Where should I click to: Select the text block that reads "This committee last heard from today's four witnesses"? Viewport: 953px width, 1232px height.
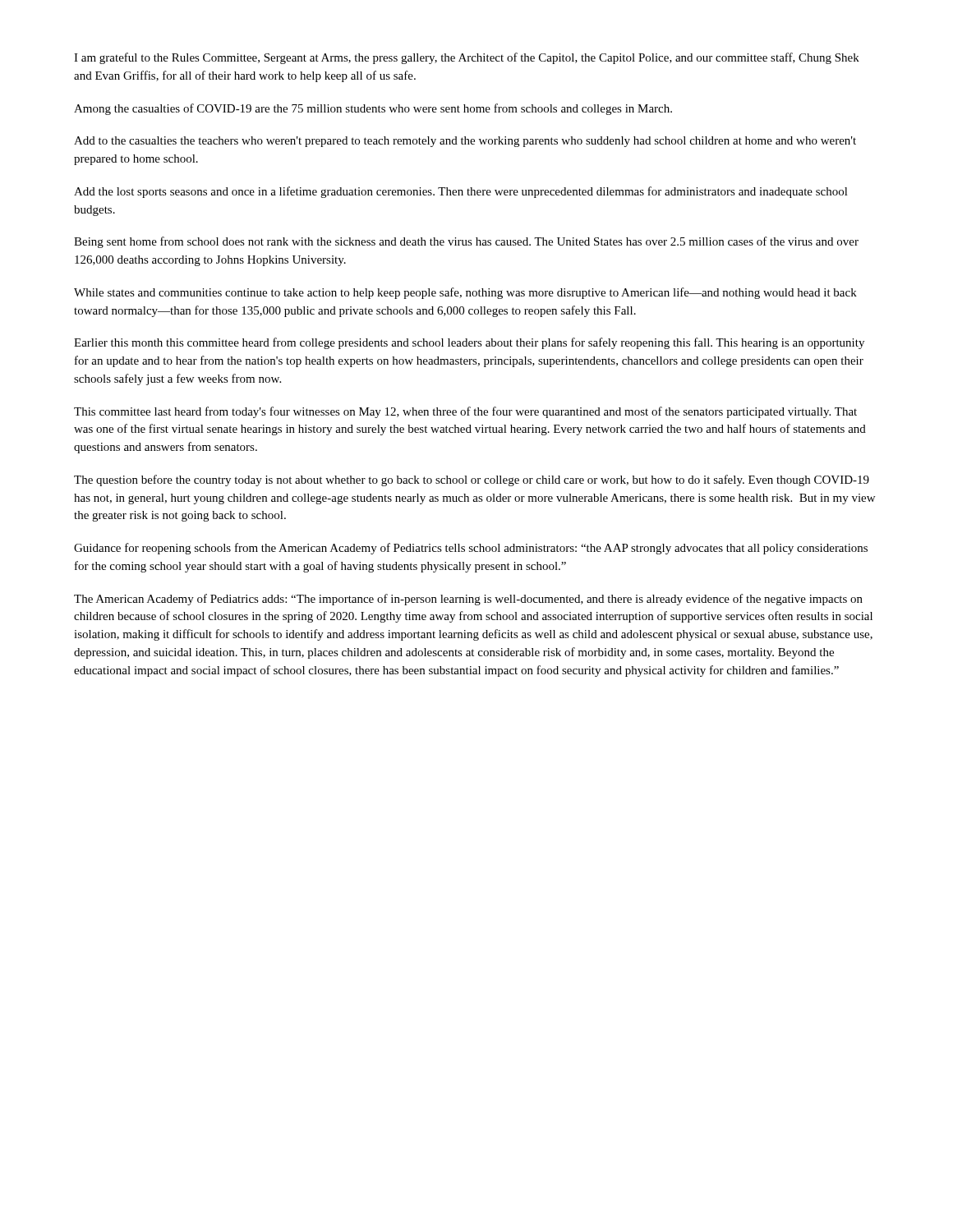[x=470, y=429]
